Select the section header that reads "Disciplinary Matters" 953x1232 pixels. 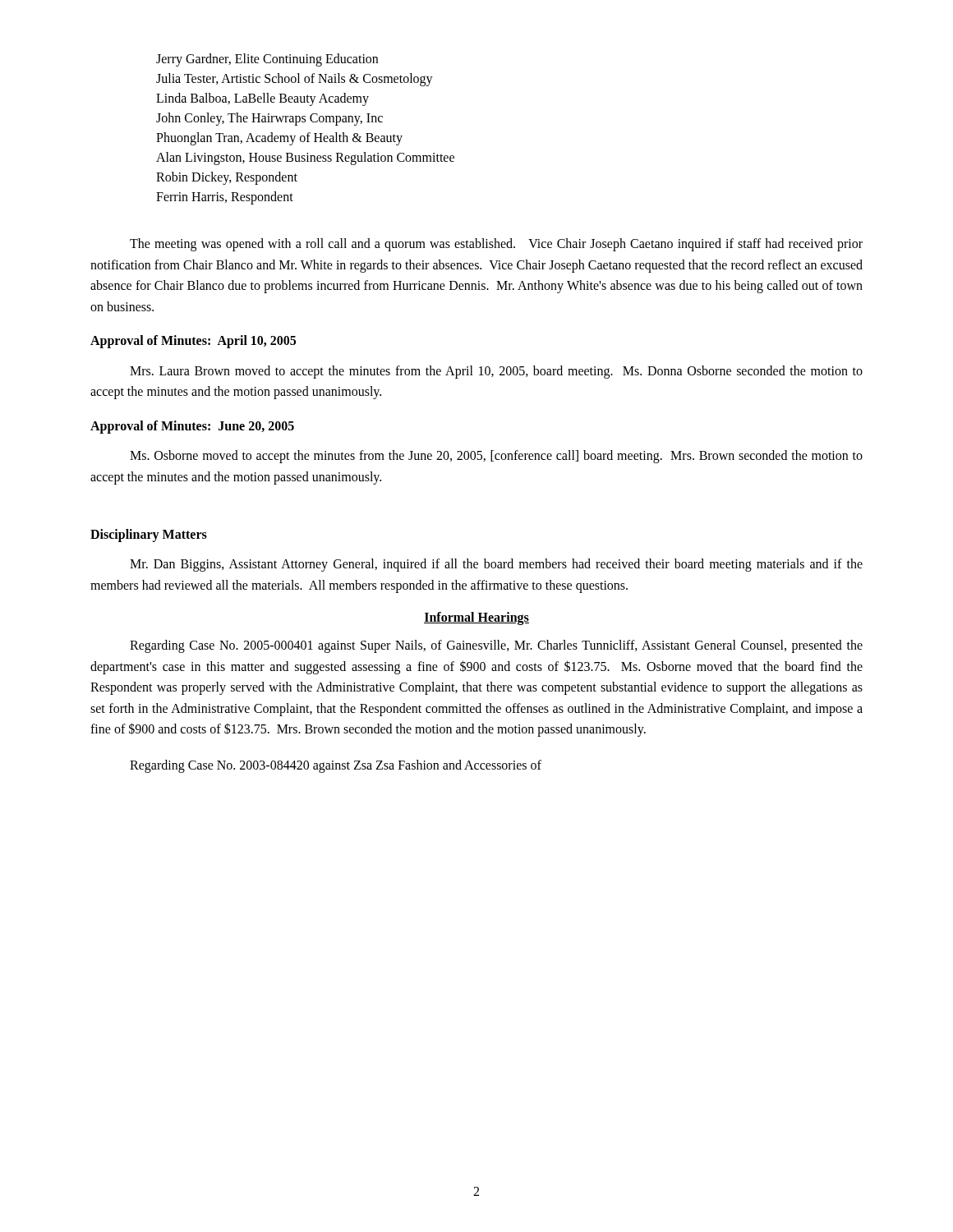[x=149, y=534]
